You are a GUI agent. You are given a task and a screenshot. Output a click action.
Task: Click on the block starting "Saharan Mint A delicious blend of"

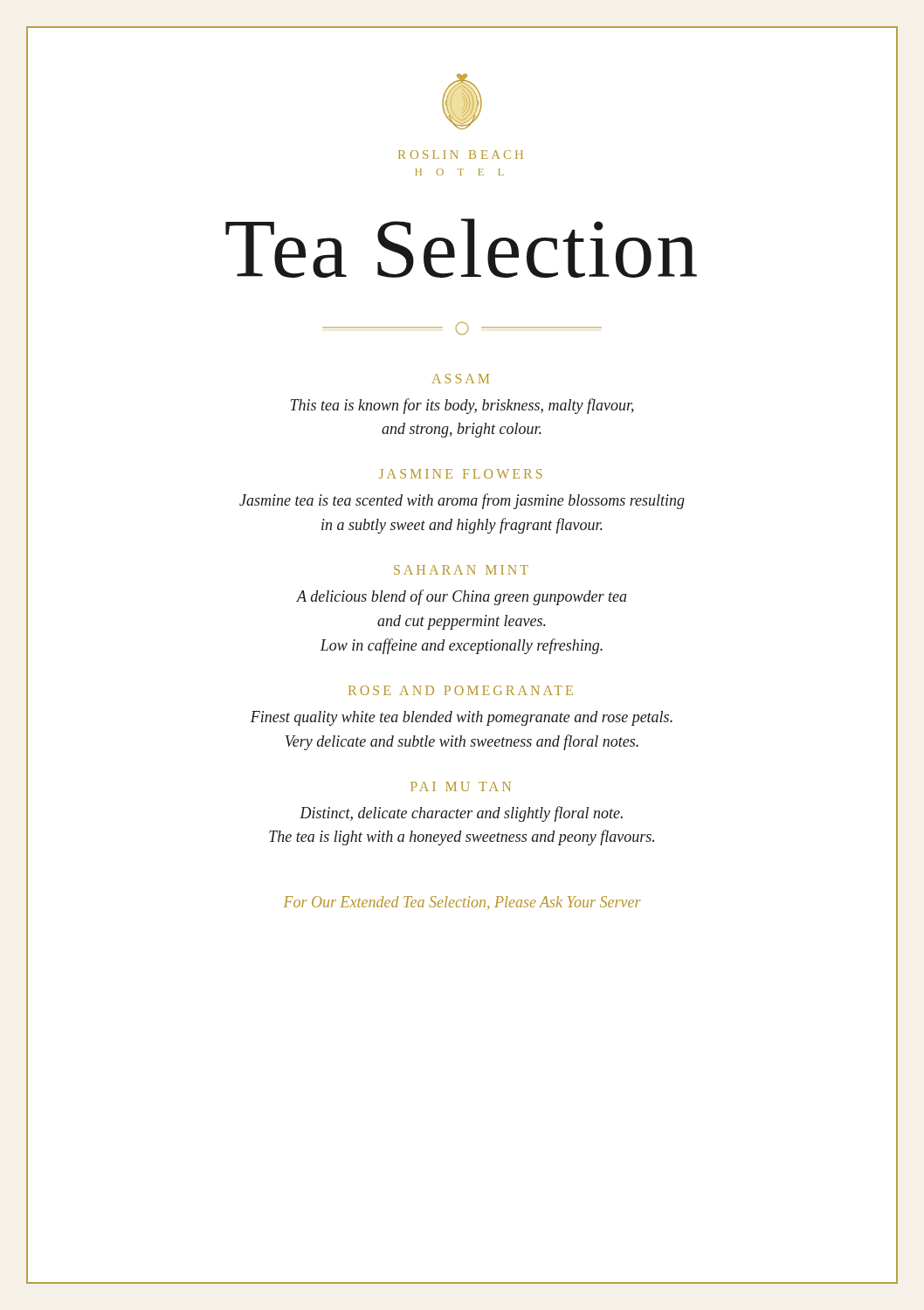462,610
